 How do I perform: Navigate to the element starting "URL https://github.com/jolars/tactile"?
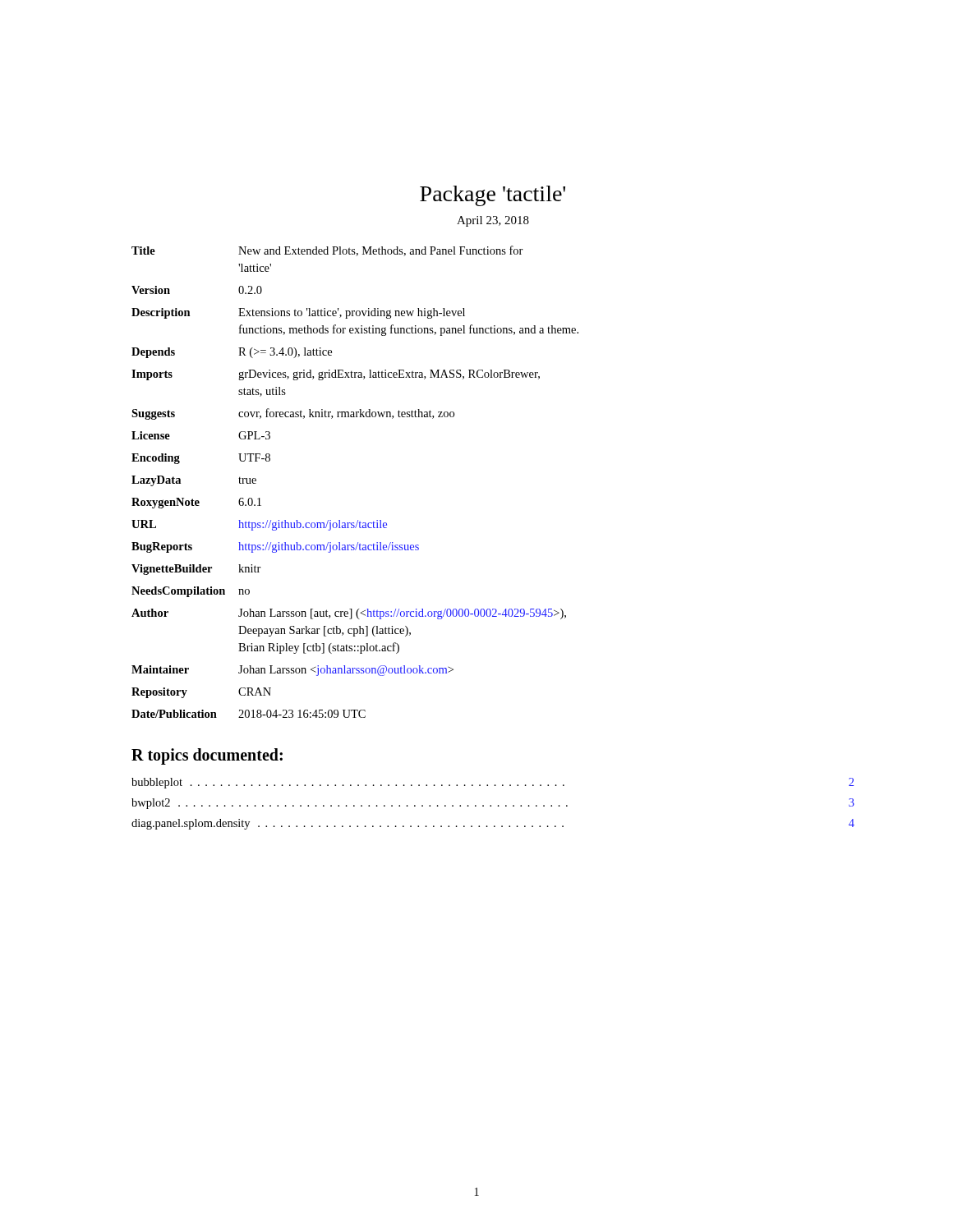pos(259,525)
